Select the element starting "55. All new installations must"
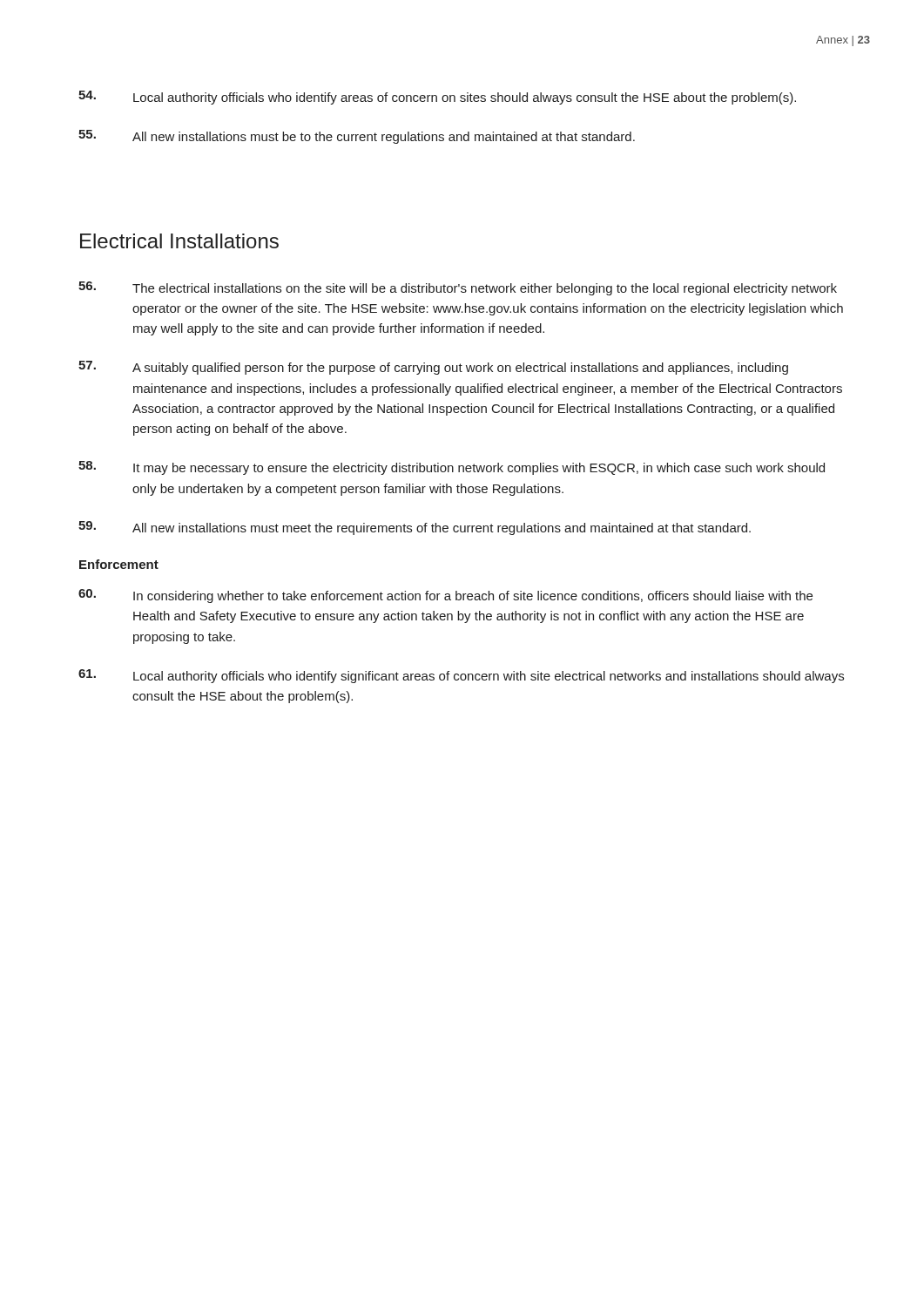This screenshot has width=924, height=1307. pos(462,137)
